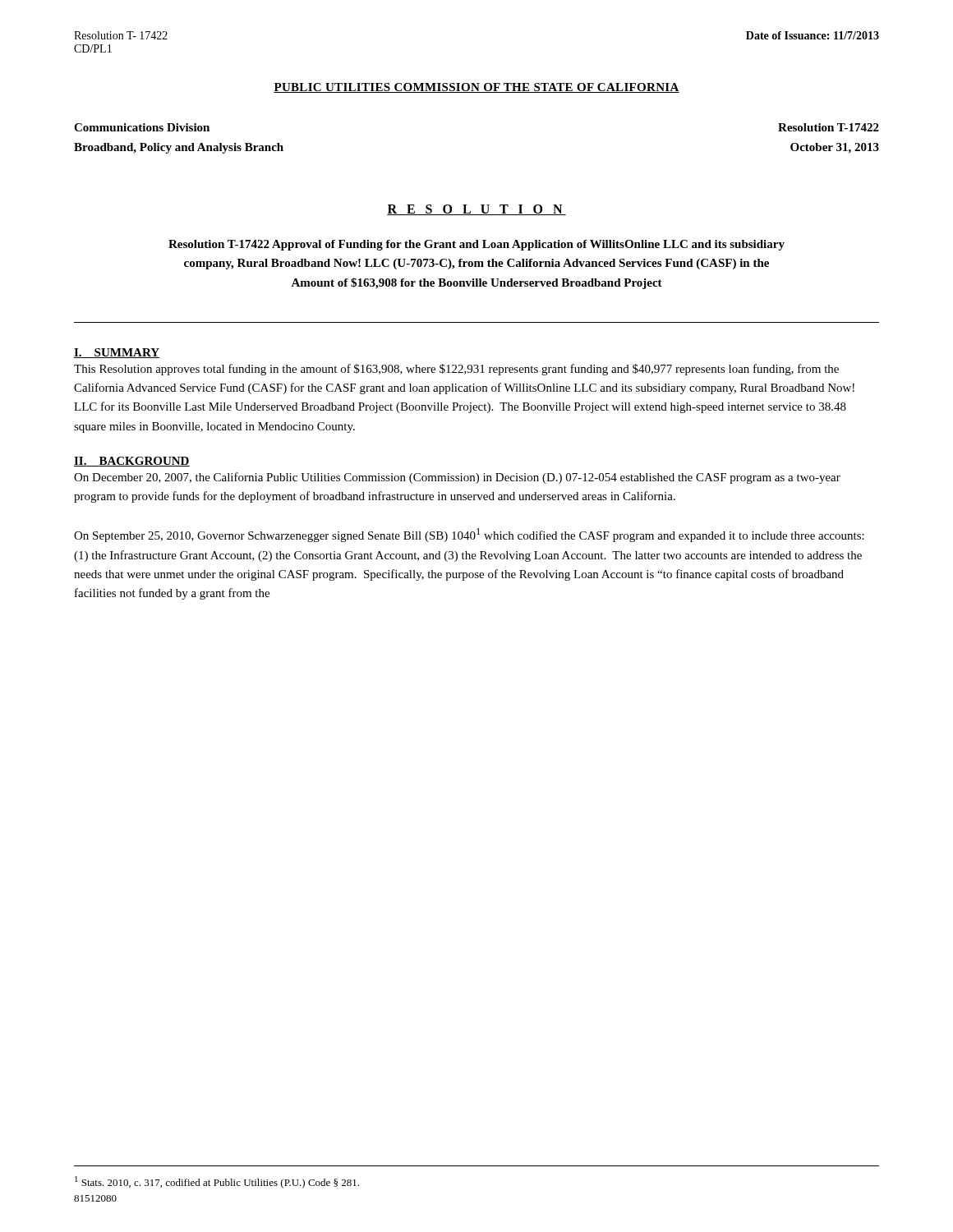Locate the text block containing "On September 25, 2010, Governor Schwarzenegger signed Senate"
The height and width of the screenshot is (1232, 953).
(x=469, y=563)
